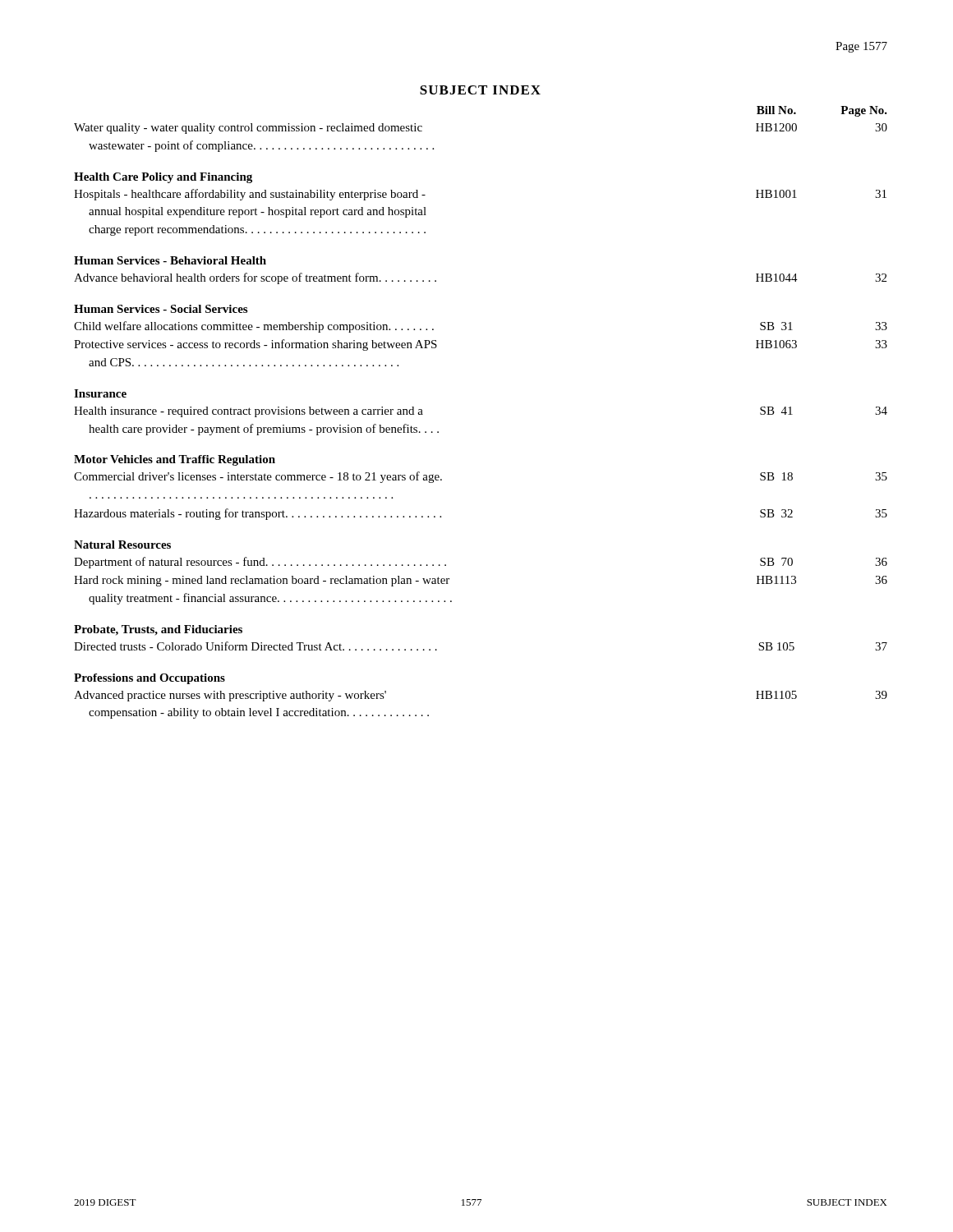Find the passage starting "Motor Vehicles and"
953x1232 pixels.
[x=175, y=459]
